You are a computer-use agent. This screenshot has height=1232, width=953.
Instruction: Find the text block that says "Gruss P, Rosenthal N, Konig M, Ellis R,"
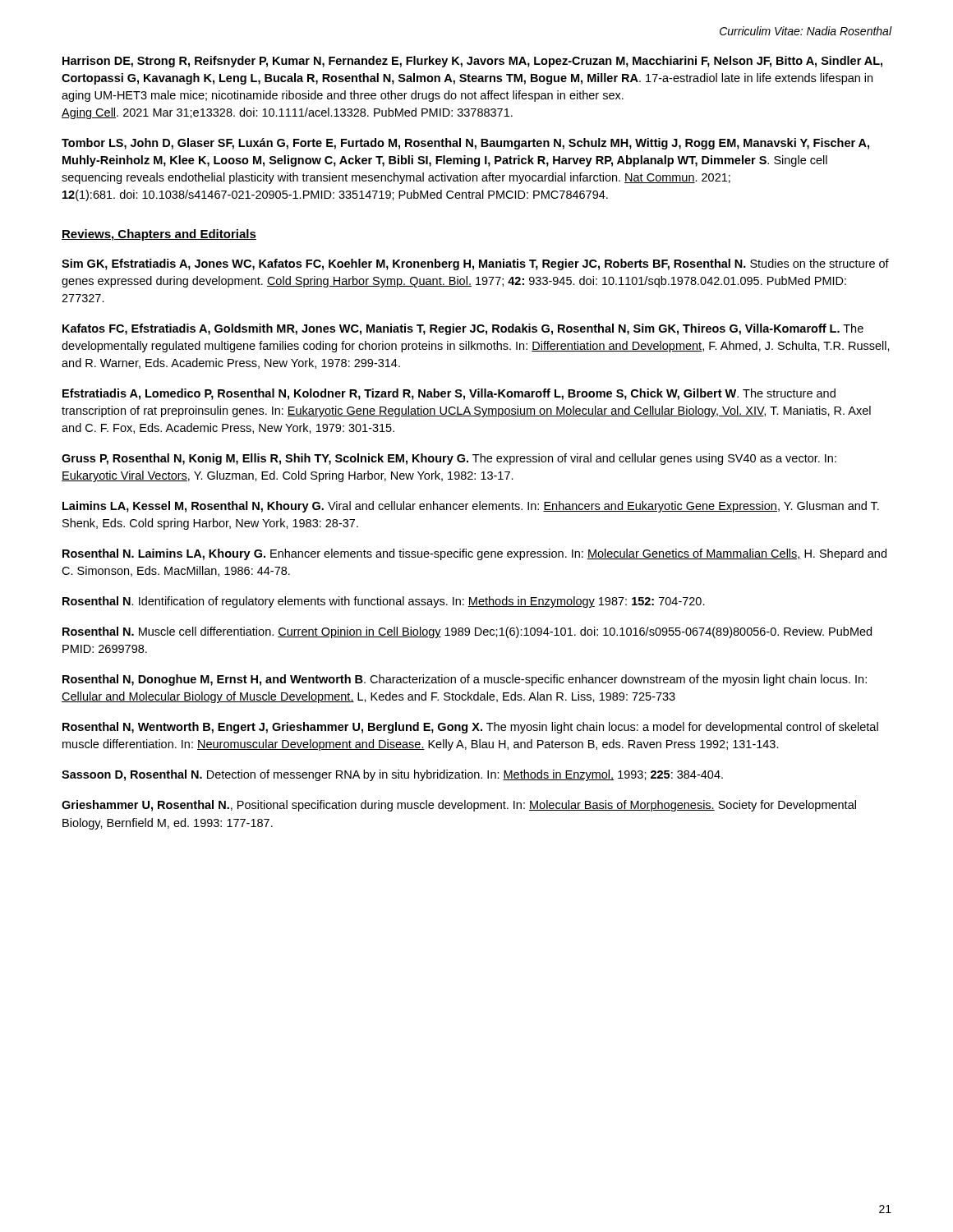449,467
